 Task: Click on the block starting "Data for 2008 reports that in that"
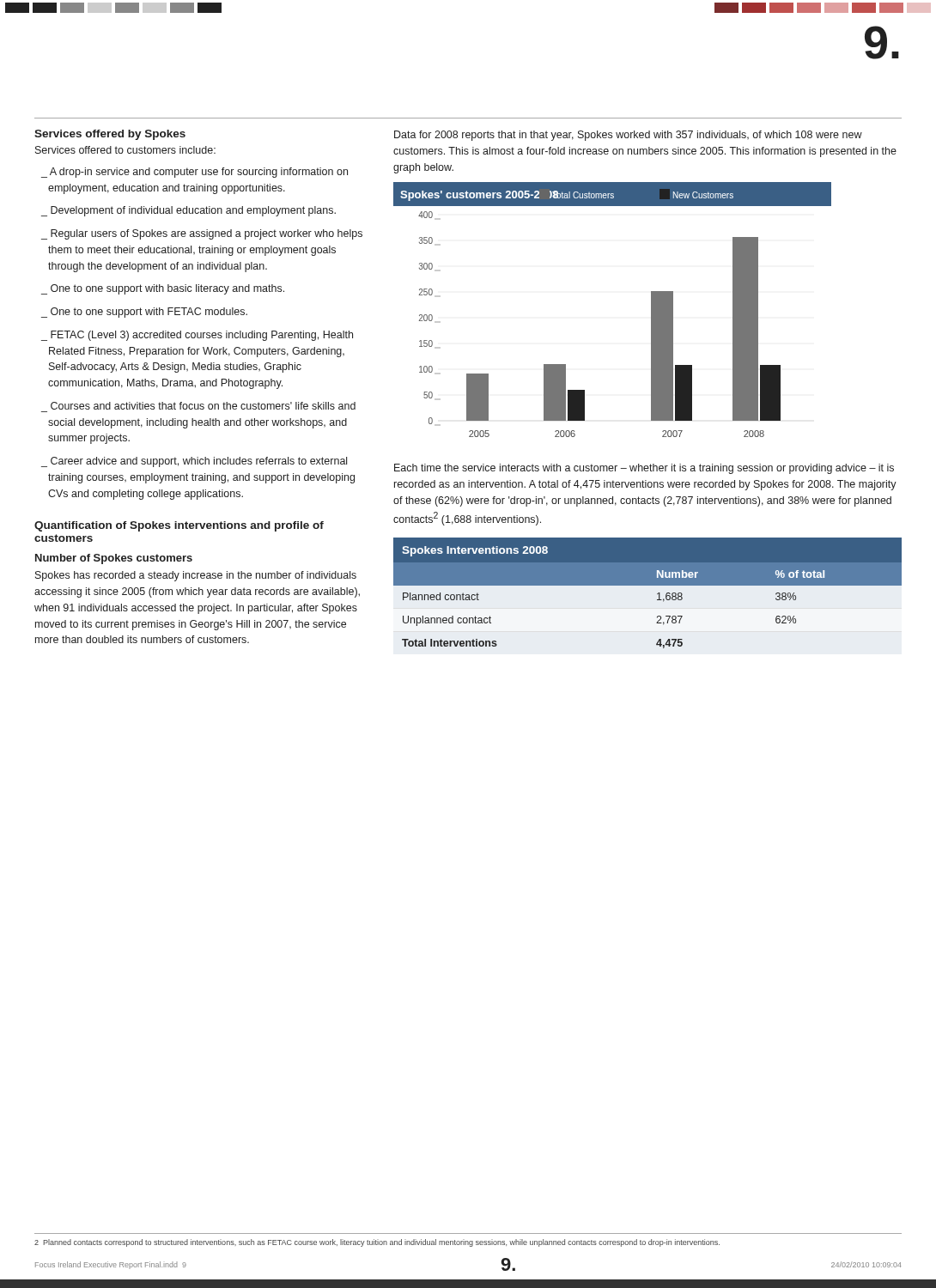click(645, 151)
